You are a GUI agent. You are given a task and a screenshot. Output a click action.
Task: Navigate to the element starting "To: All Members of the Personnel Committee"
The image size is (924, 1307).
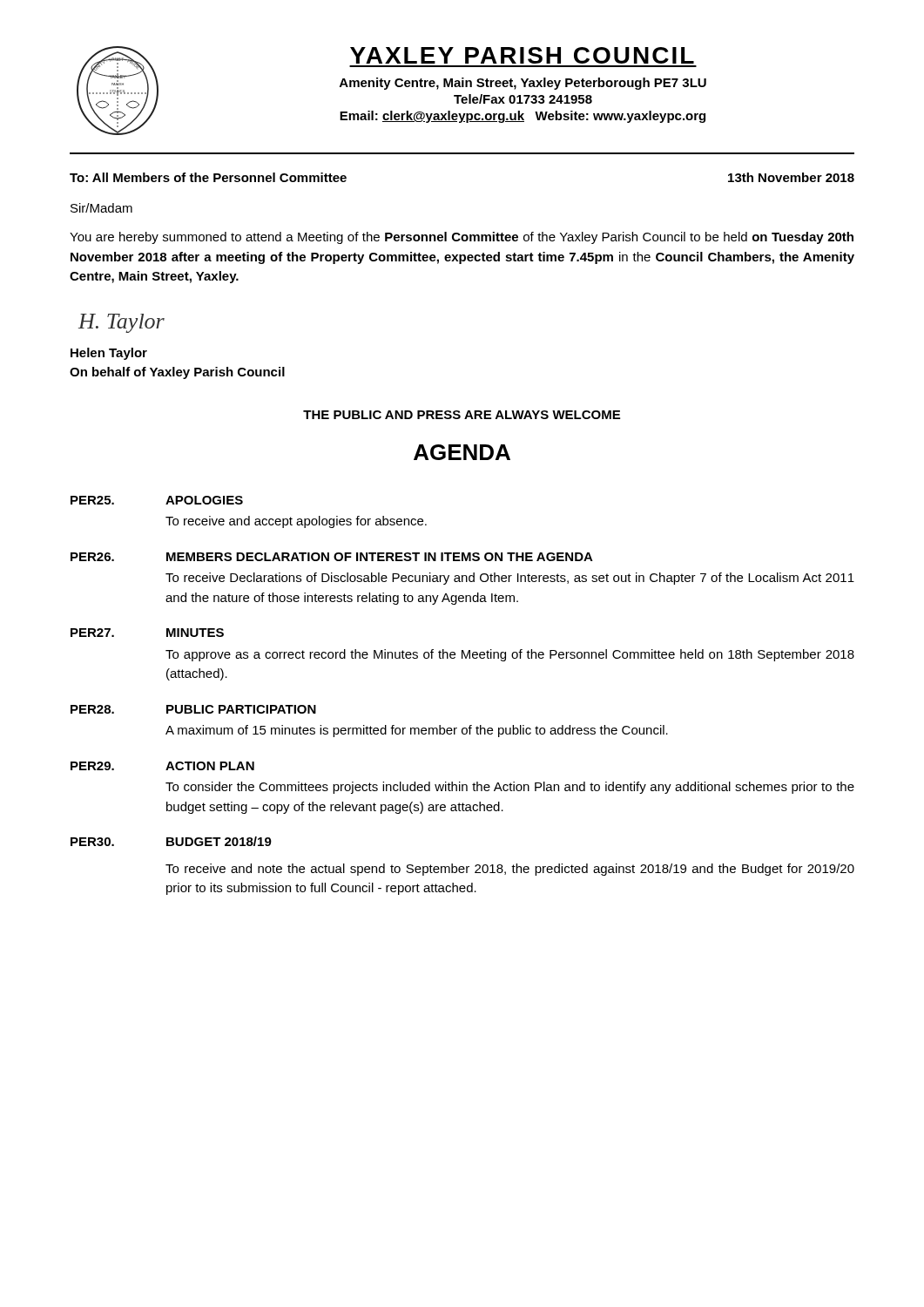point(205,176)
